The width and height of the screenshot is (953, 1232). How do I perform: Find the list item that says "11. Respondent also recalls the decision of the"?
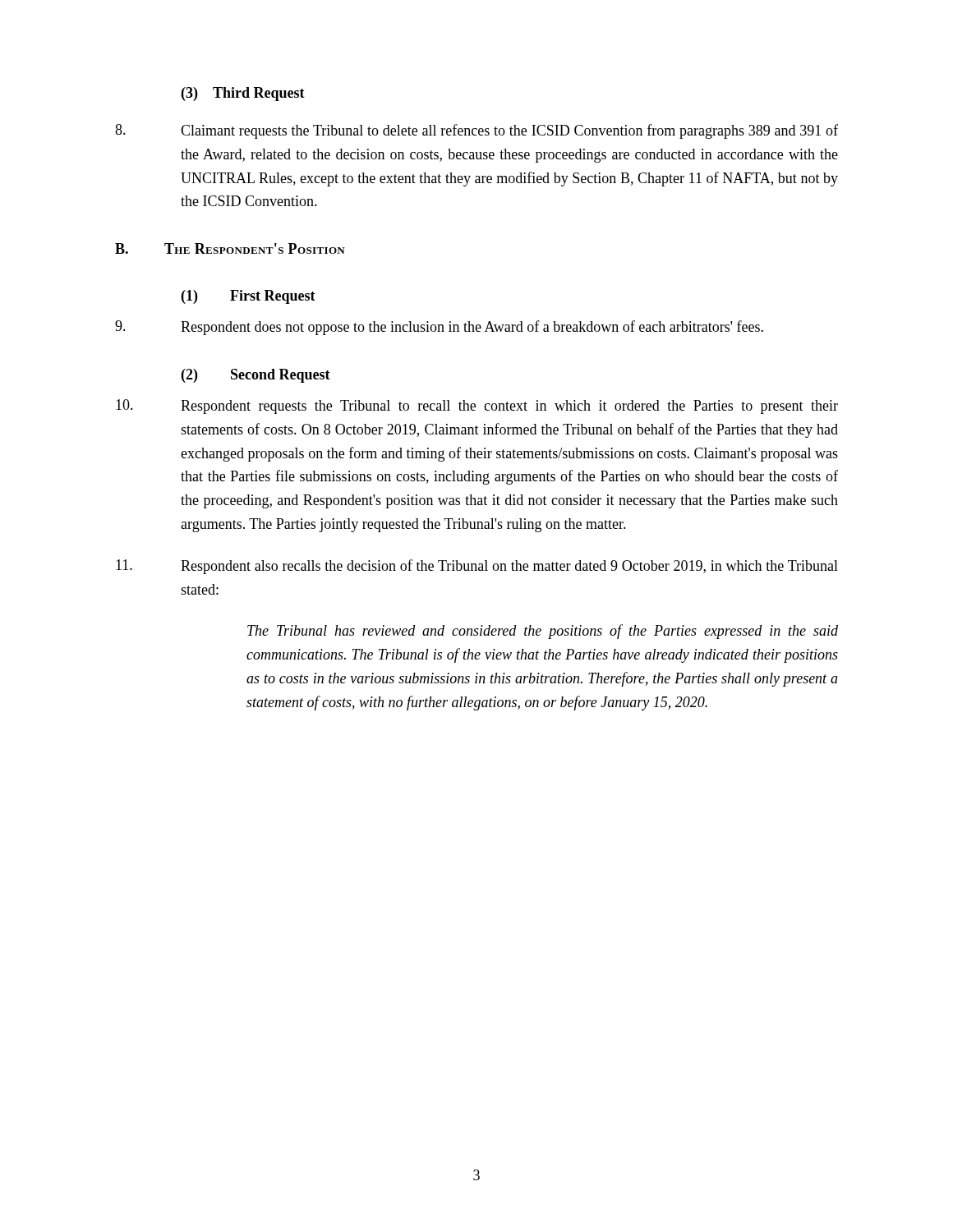click(x=476, y=578)
